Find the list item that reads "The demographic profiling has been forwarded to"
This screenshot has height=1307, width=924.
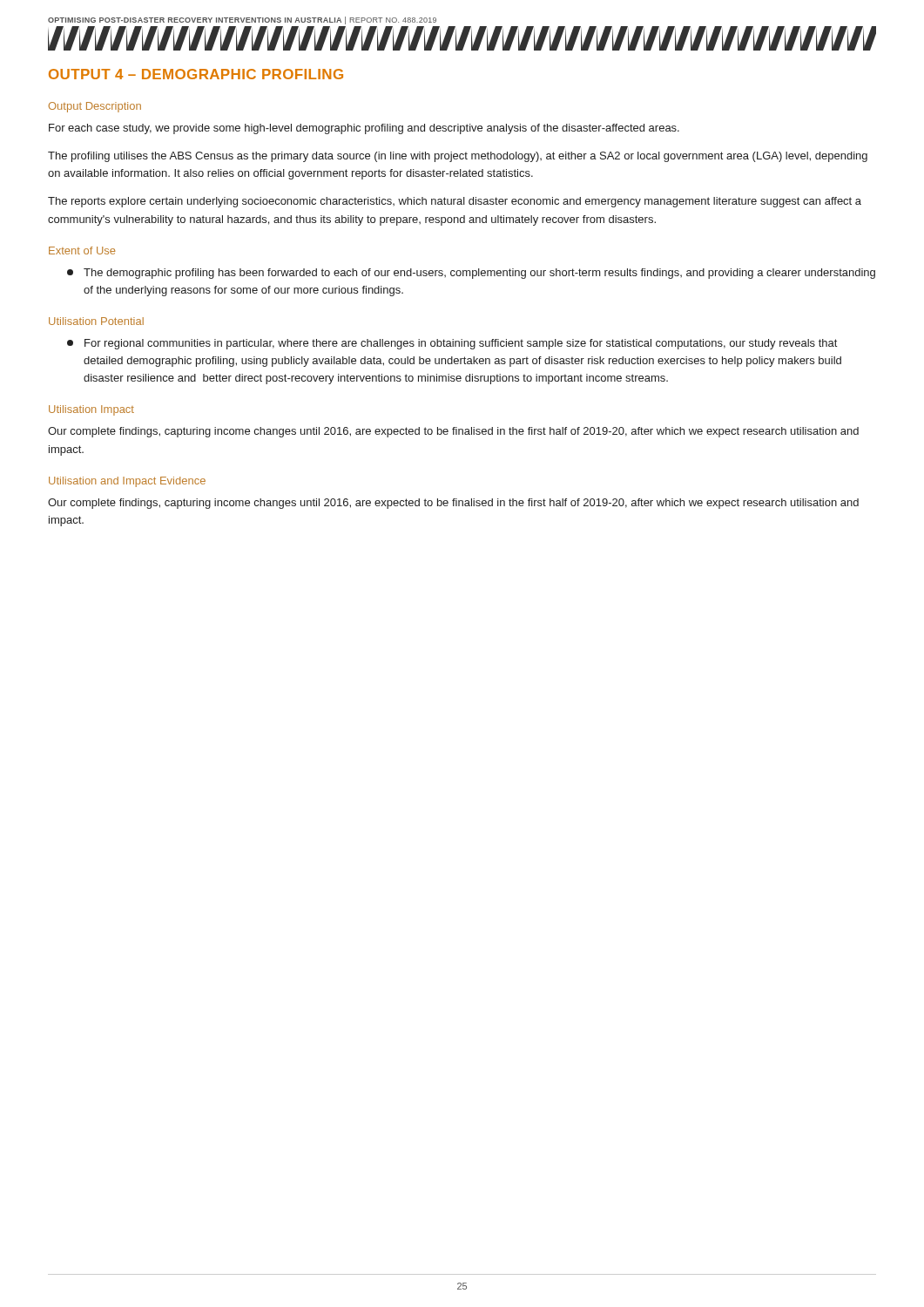(x=472, y=281)
